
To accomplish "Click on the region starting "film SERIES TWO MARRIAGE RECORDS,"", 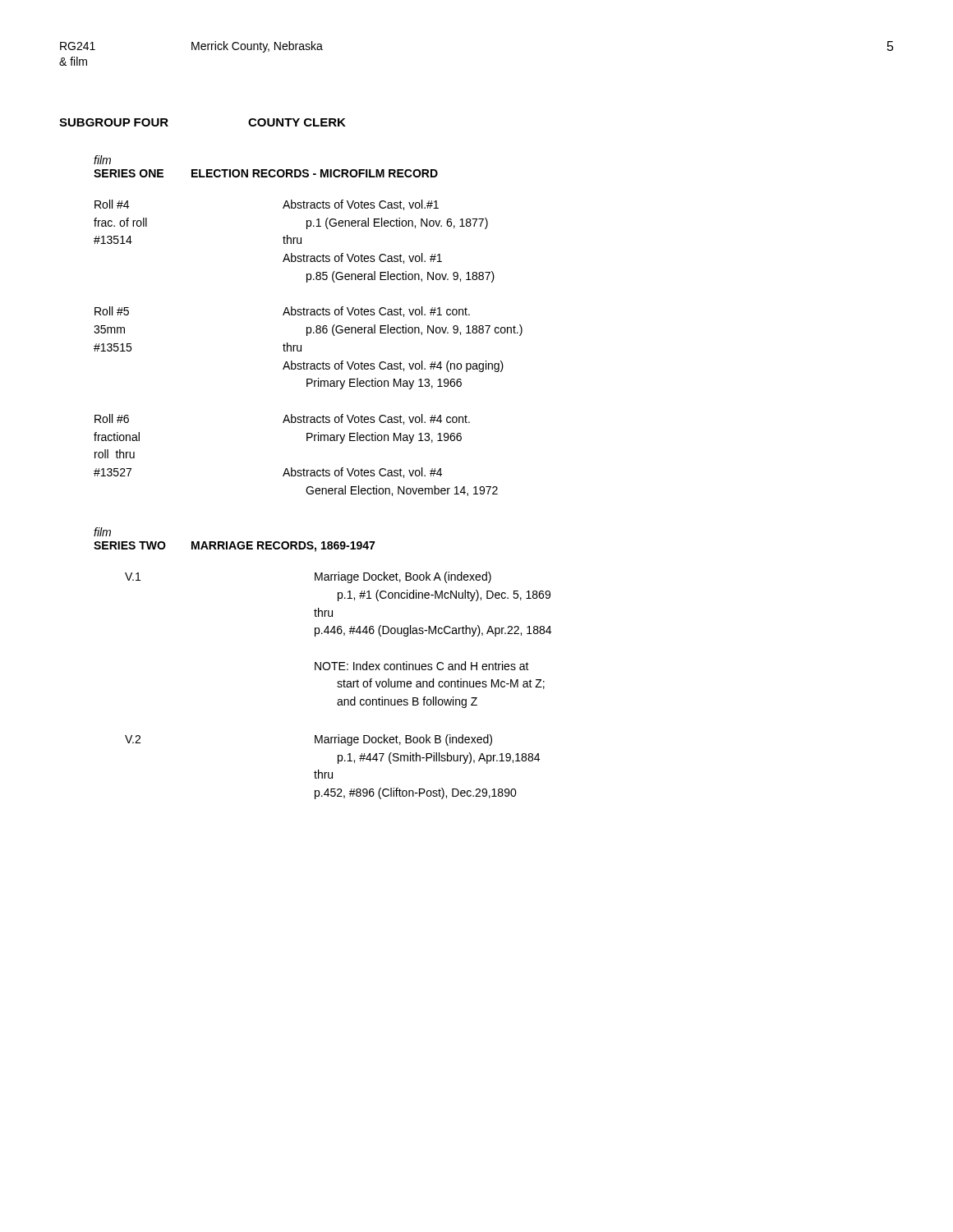I will click(217, 539).
